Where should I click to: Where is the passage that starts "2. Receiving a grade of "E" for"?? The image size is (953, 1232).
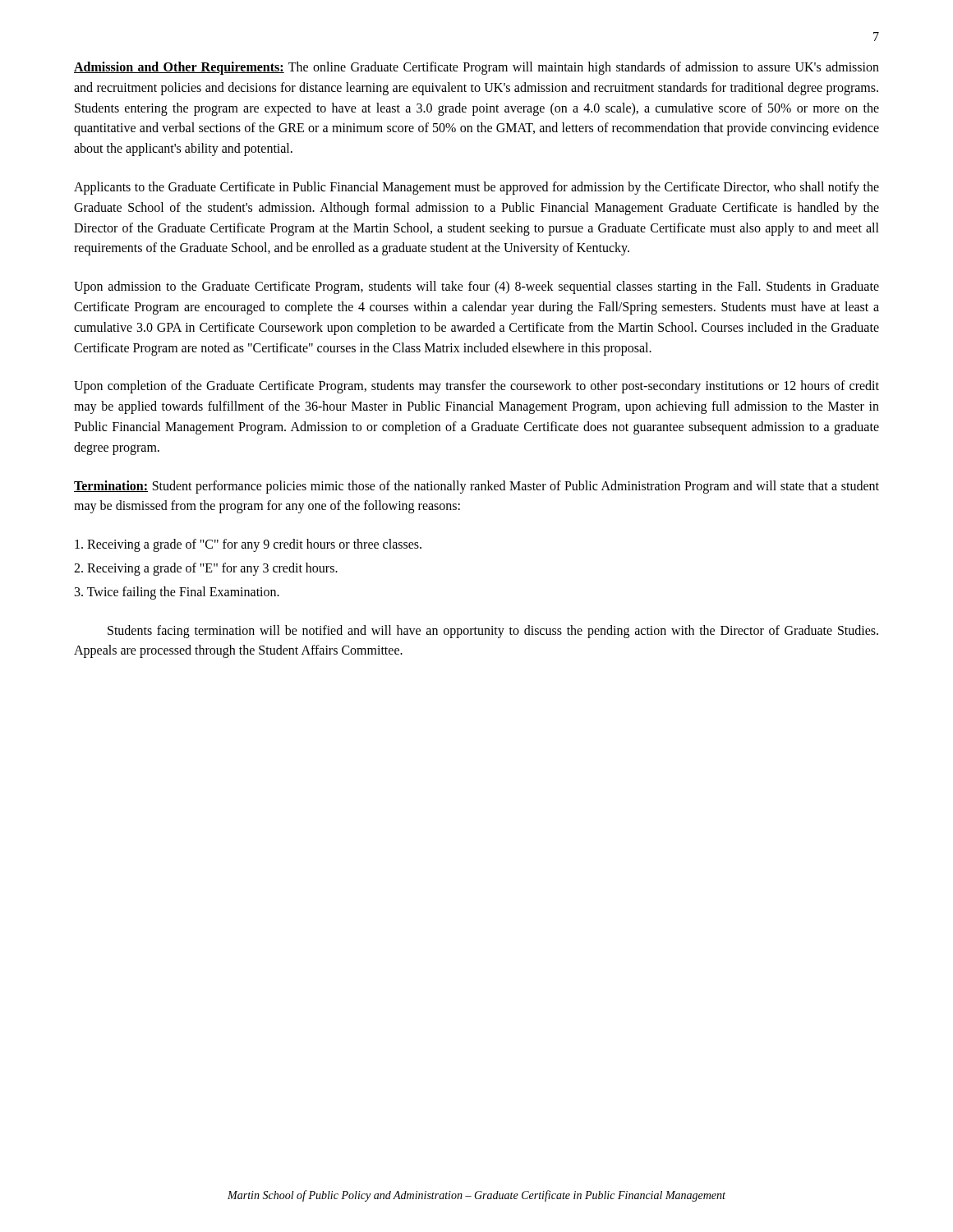point(206,568)
